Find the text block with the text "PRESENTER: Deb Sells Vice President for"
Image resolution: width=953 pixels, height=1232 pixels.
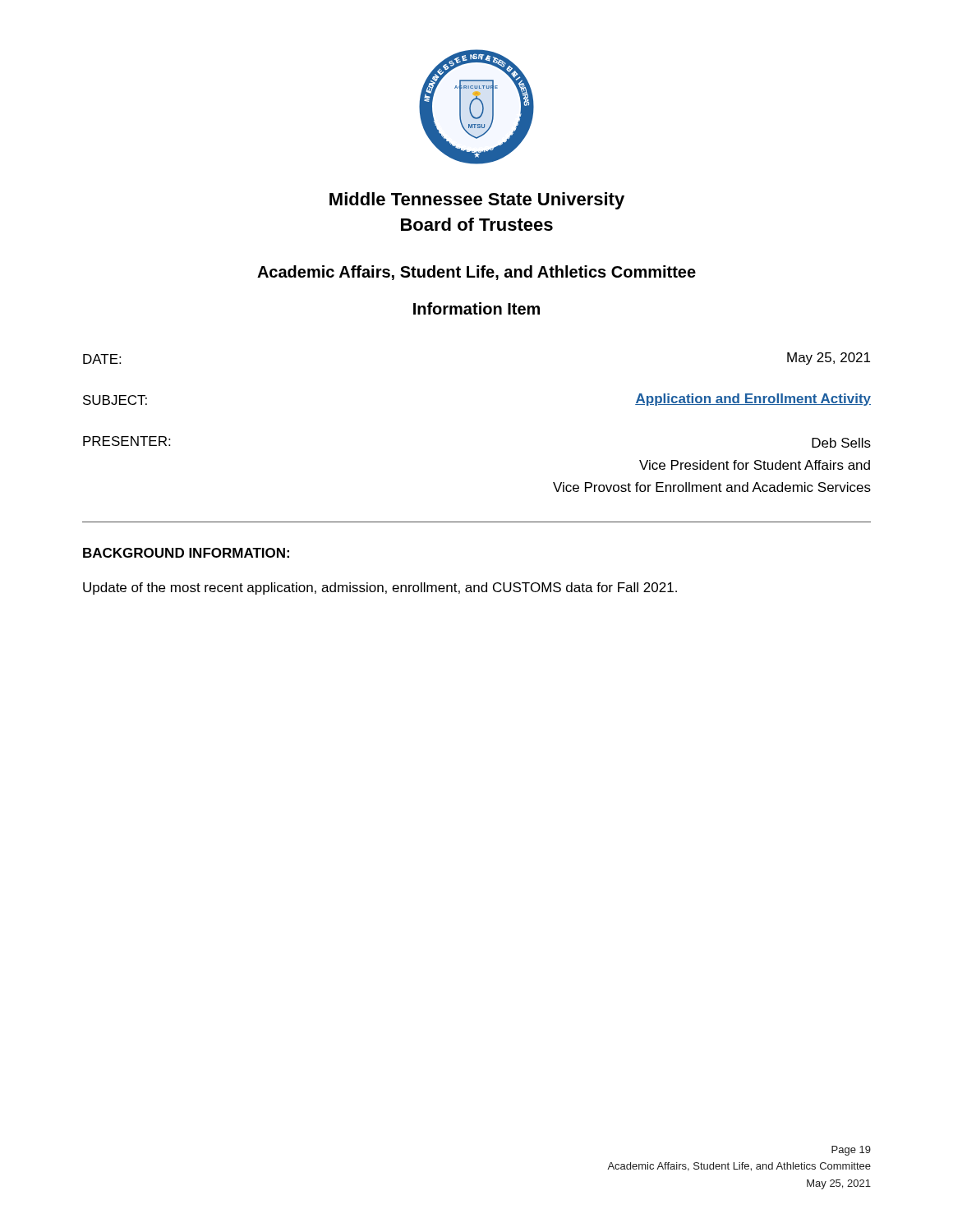[124, 441]
